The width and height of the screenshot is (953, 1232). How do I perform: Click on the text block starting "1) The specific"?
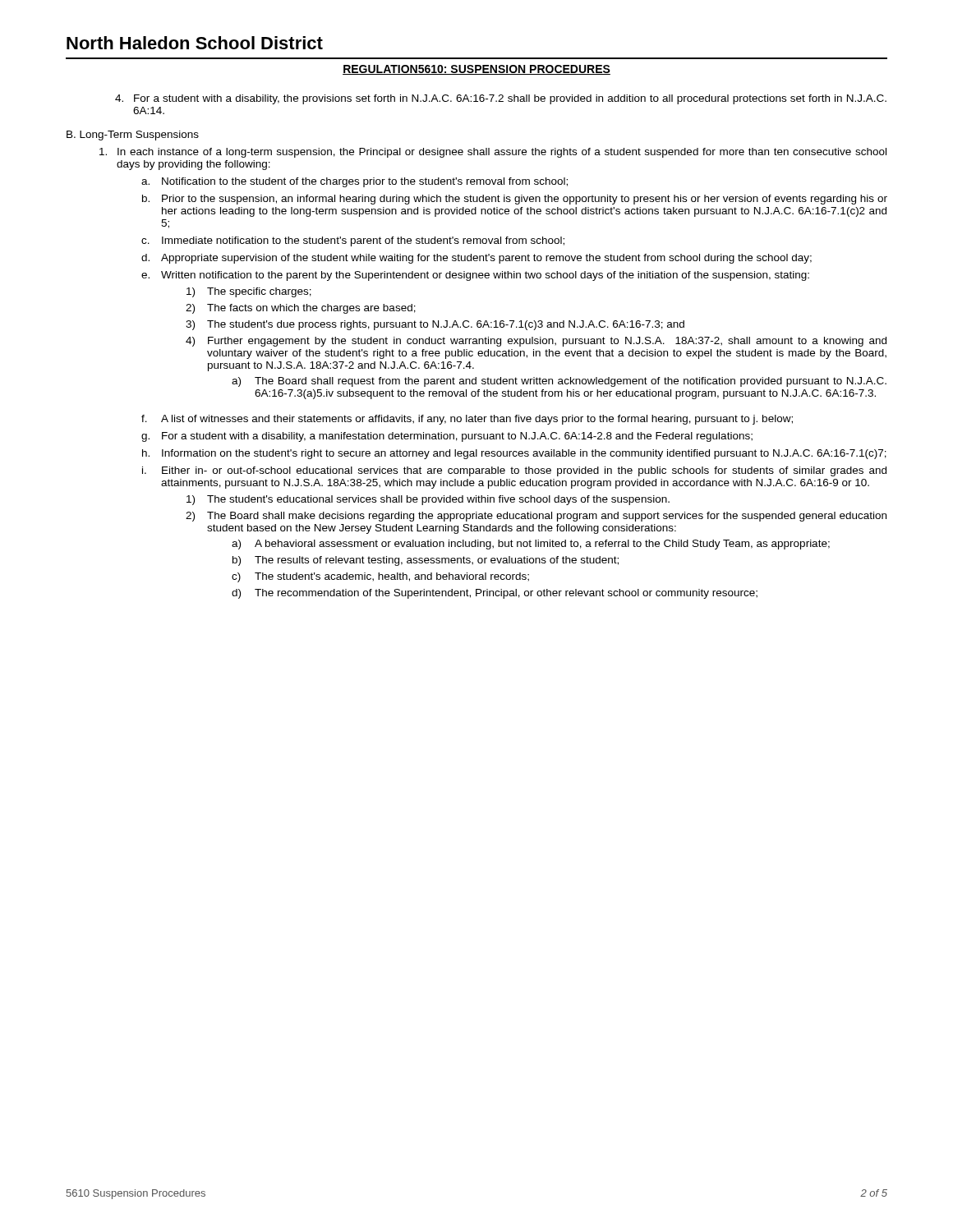pos(249,292)
